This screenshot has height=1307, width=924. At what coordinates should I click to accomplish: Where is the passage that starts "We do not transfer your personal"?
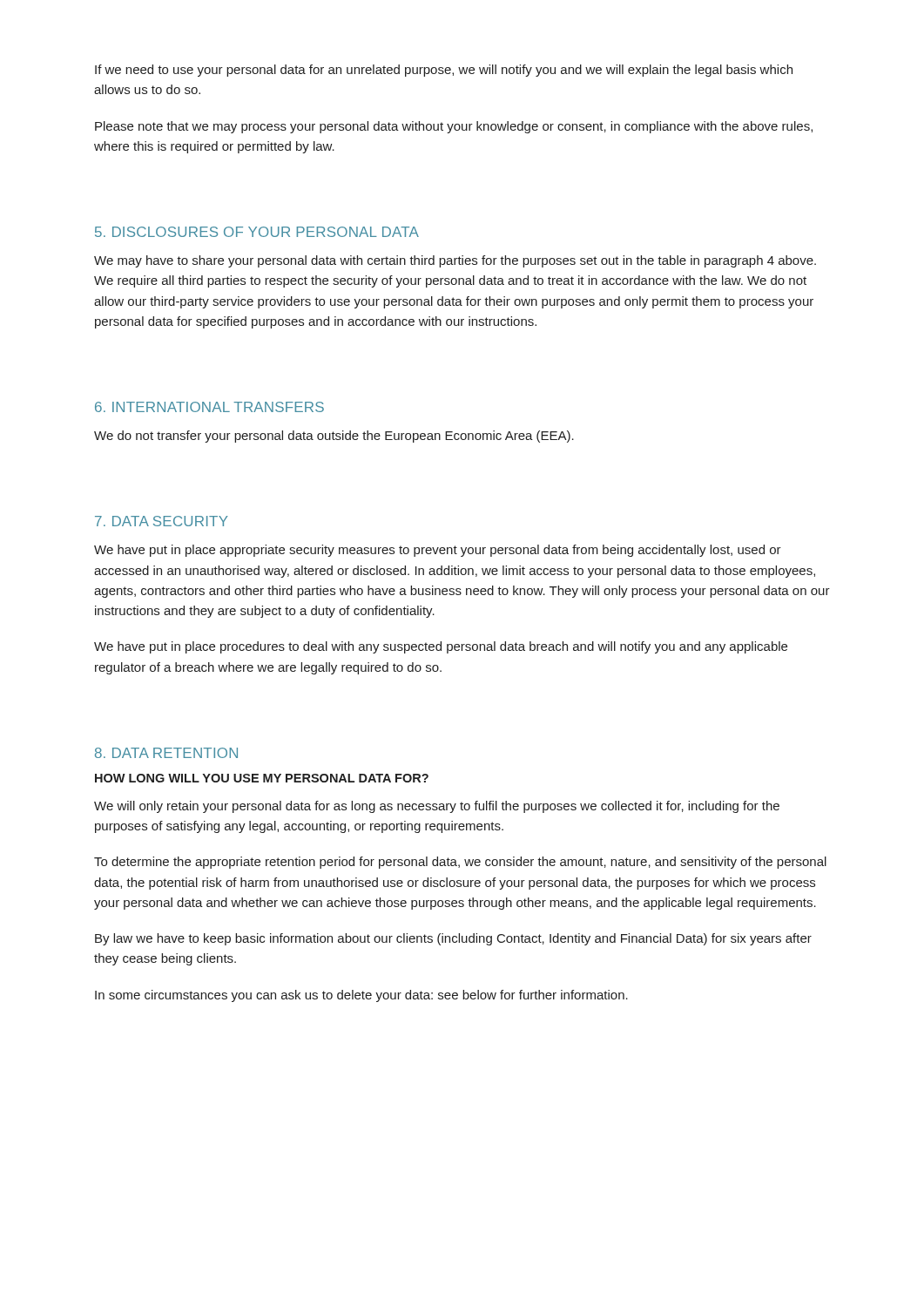334,435
